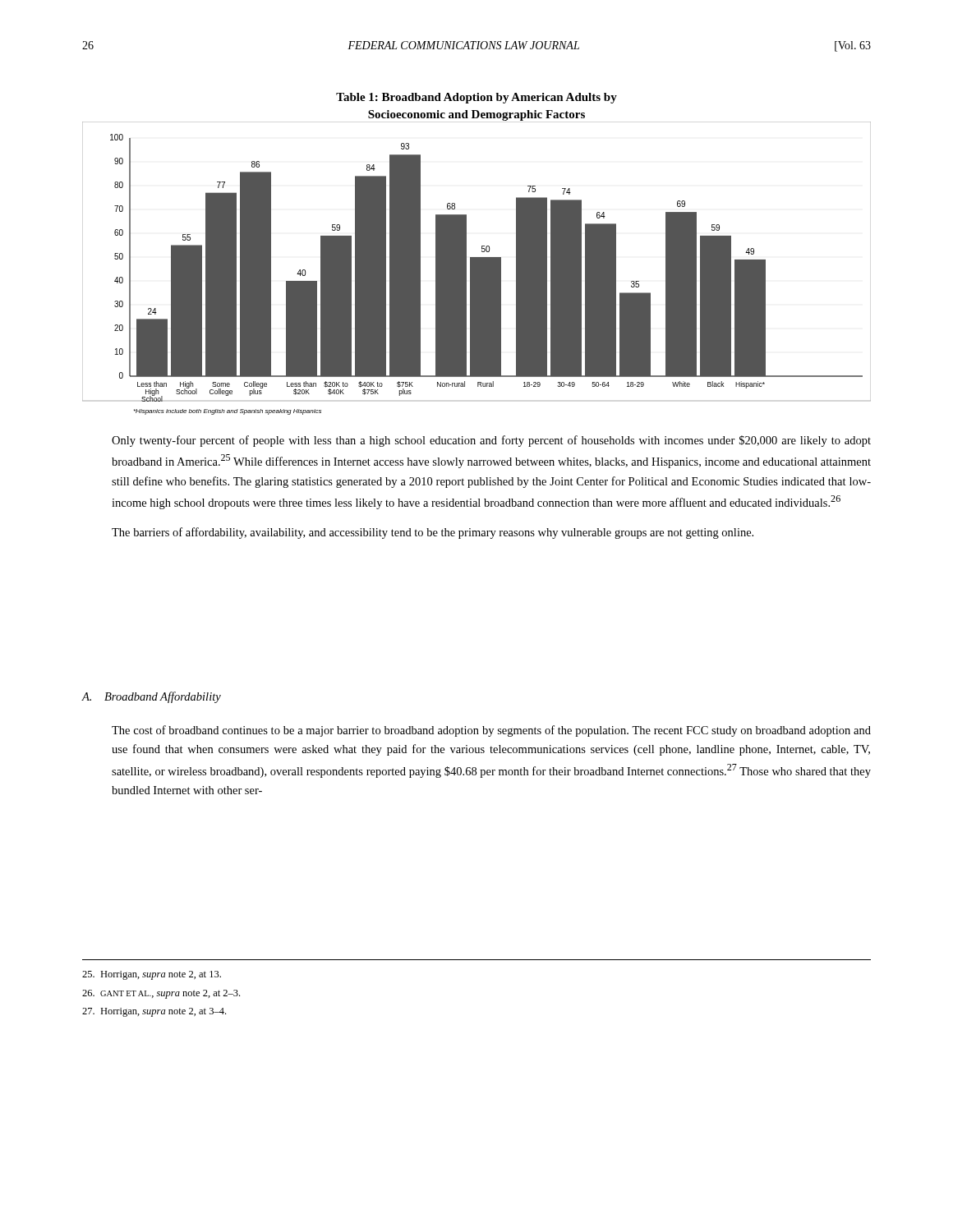953x1232 pixels.
Task: Find the bar chart
Action: (476, 269)
